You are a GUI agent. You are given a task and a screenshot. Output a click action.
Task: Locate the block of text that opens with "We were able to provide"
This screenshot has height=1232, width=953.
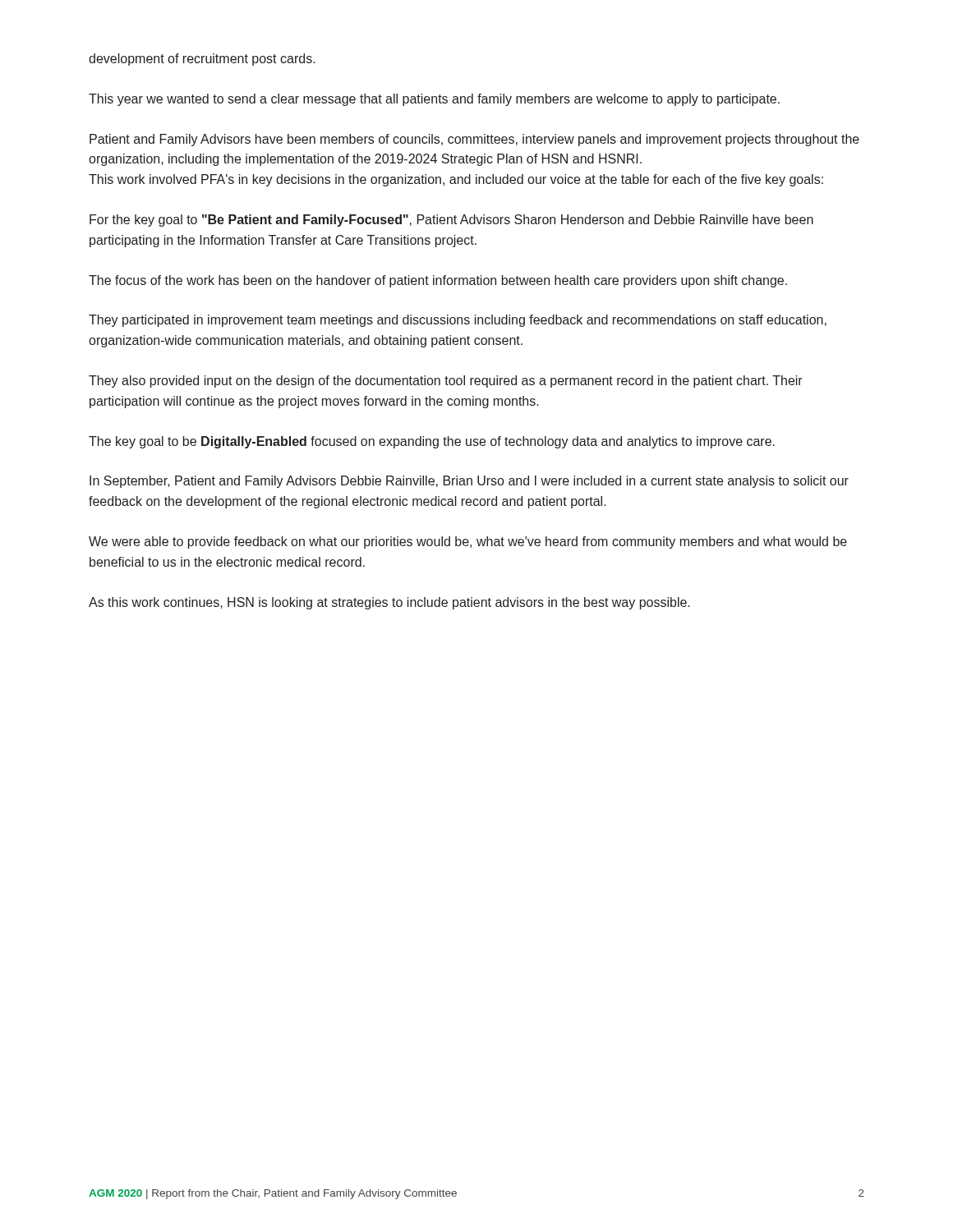click(x=468, y=552)
